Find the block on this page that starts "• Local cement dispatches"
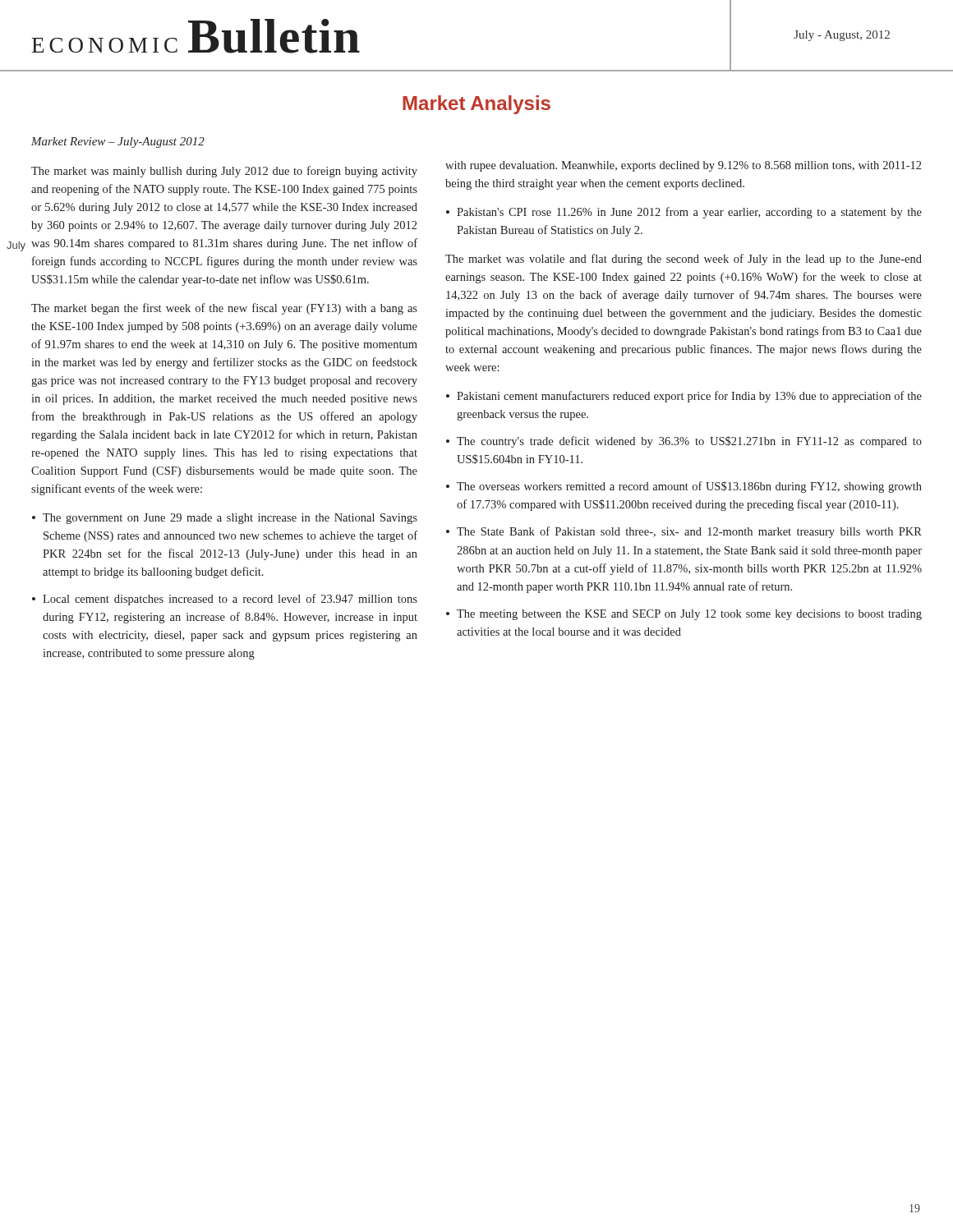The width and height of the screenshot is (953, 1232). coord(224,626)
